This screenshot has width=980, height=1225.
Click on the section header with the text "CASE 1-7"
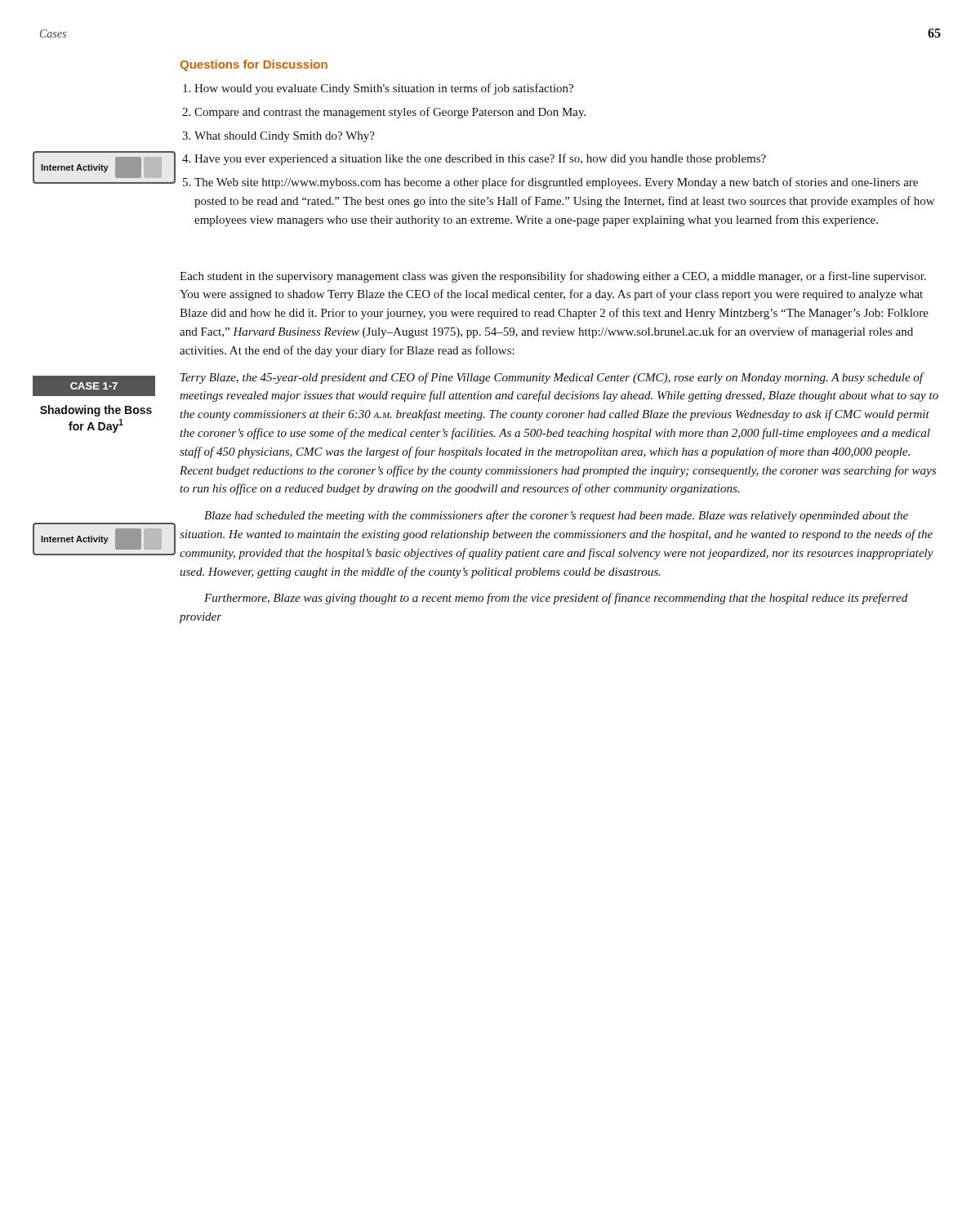click(x=94, y=386)
